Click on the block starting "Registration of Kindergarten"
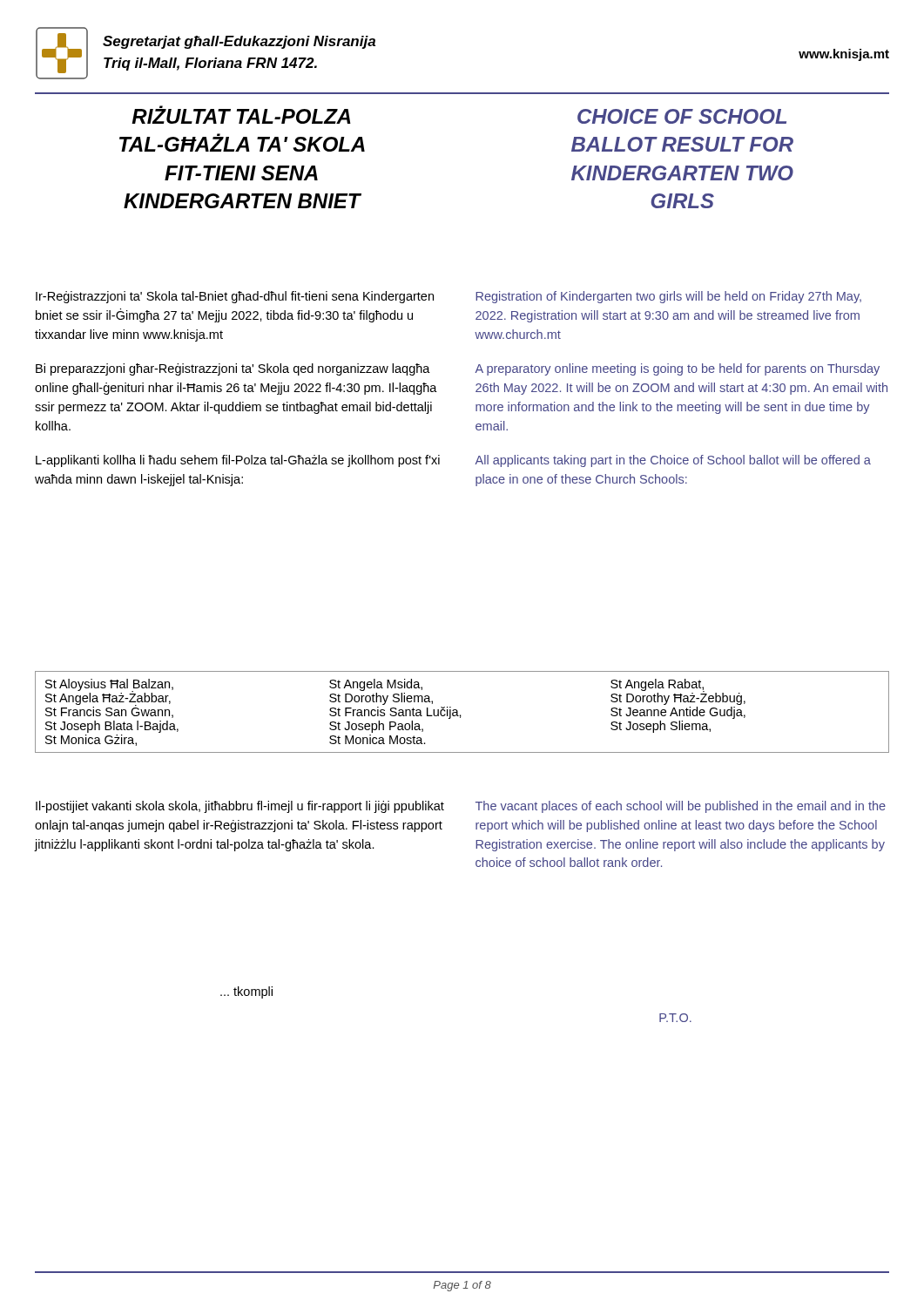The height and width of the screenshot is (1307, 924). (x=669, y=315)
